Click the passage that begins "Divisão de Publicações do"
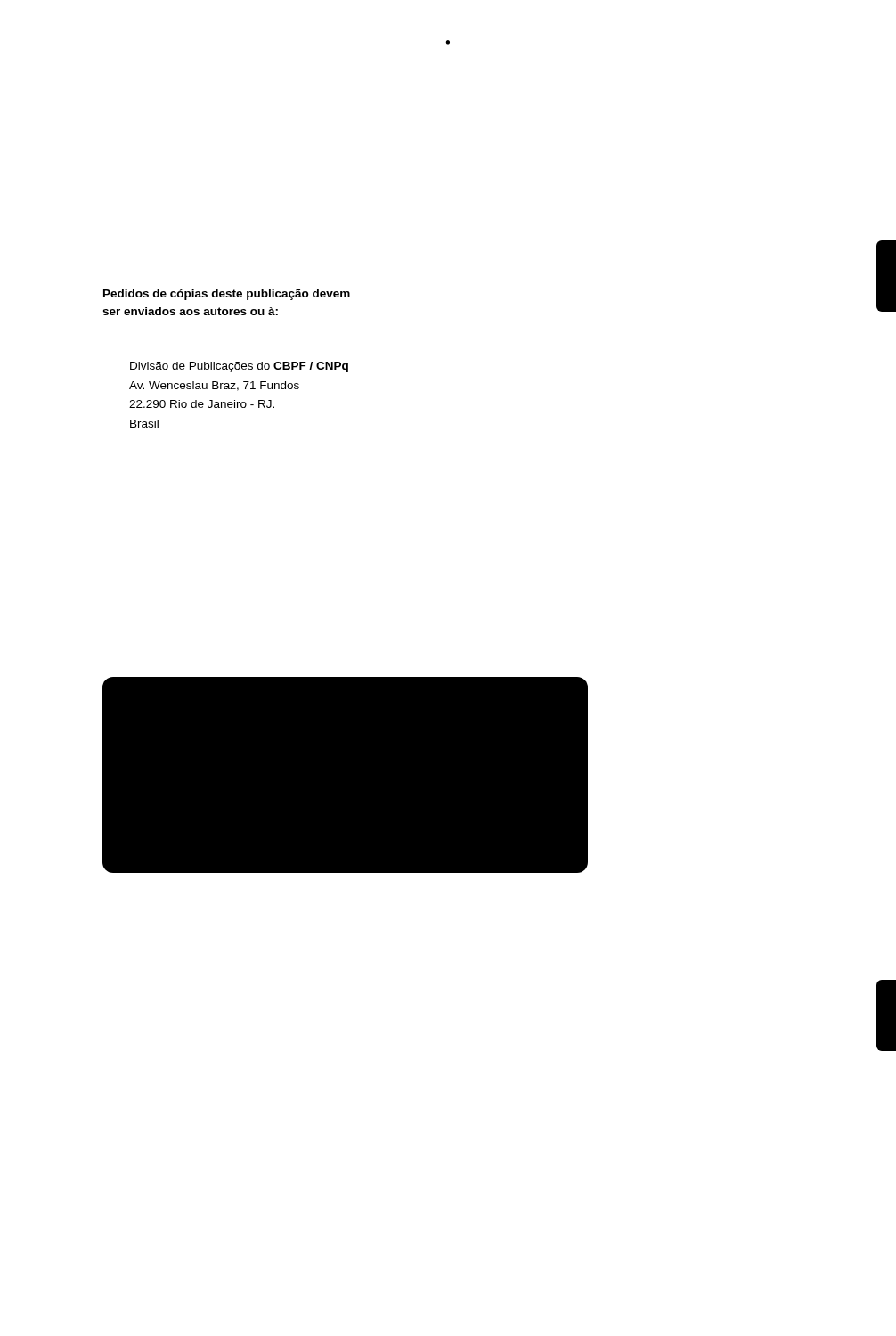 click(x=239, y=395)
